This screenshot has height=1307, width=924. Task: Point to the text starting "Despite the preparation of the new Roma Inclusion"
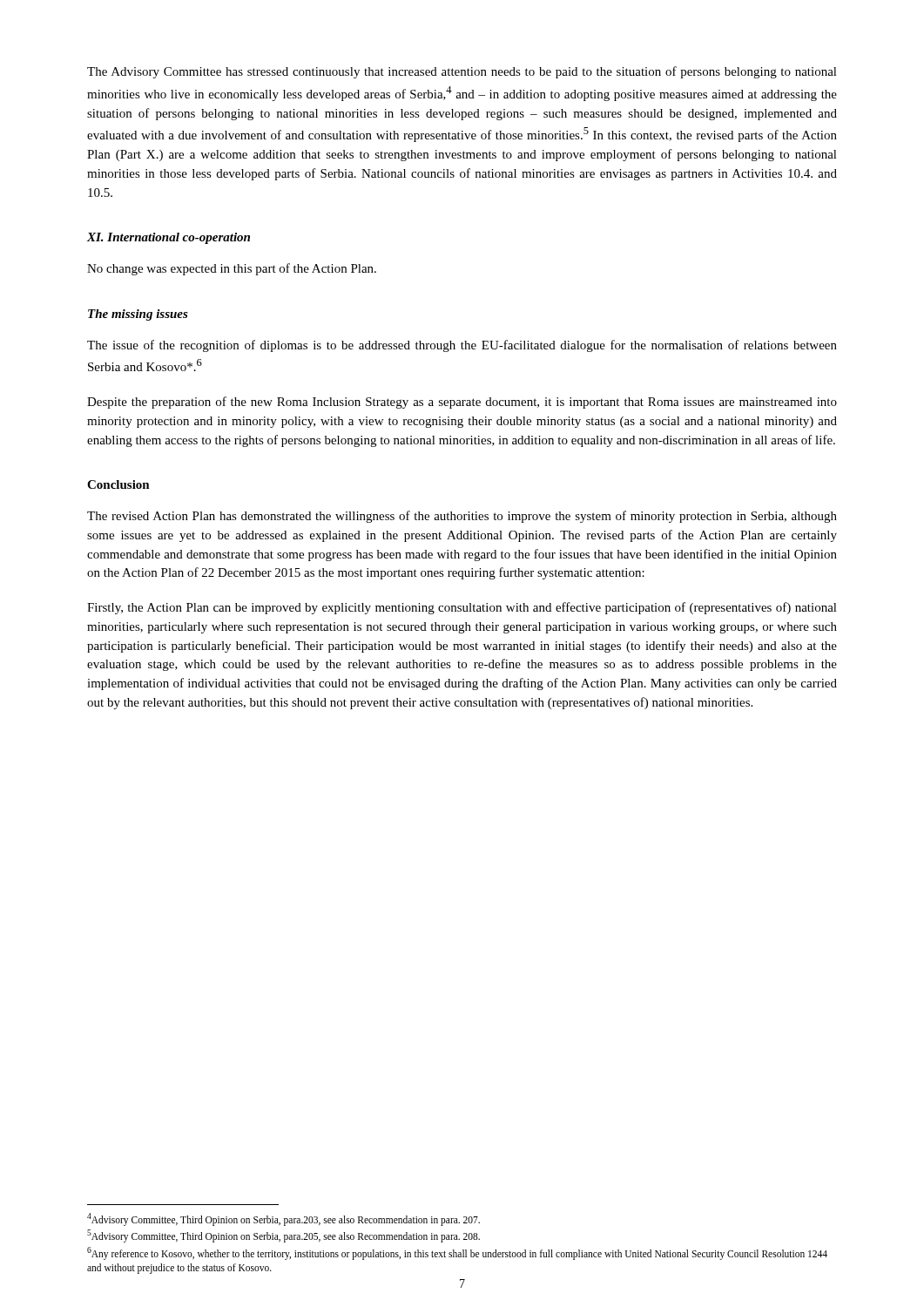462,421
